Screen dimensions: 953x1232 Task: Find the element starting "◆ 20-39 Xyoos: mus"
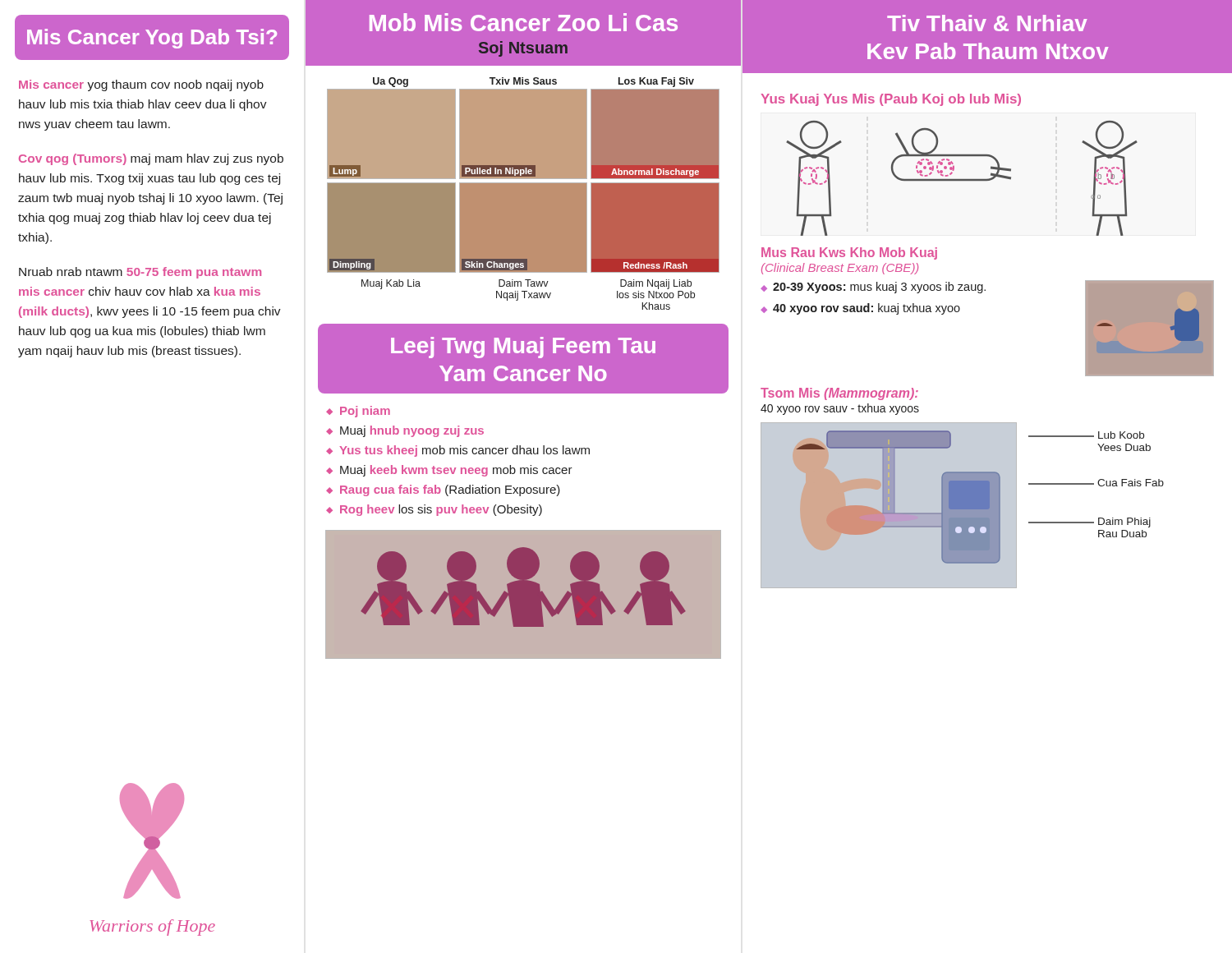[x=874, y=287]
